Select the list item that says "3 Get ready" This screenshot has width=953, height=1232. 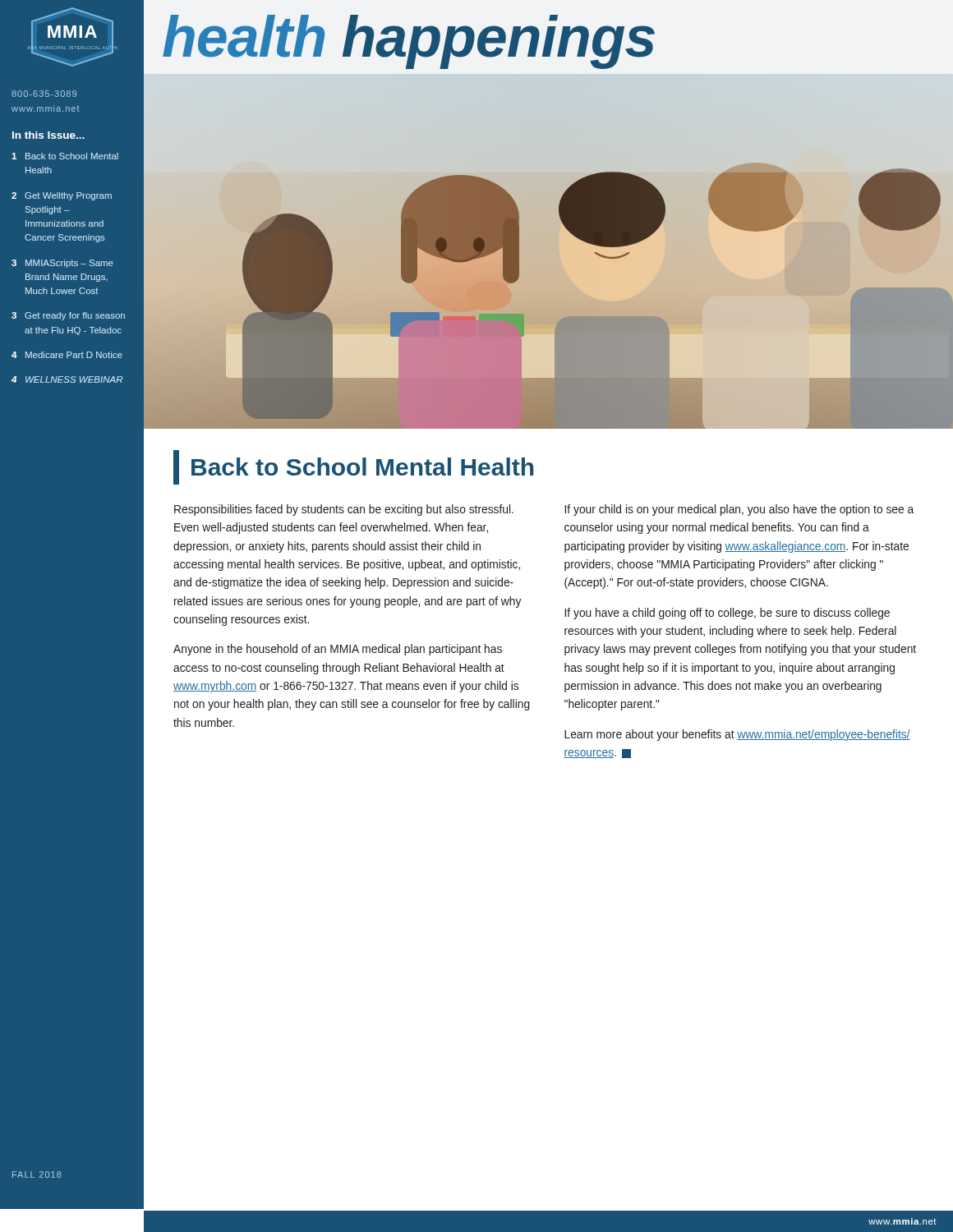click(72, 323)
